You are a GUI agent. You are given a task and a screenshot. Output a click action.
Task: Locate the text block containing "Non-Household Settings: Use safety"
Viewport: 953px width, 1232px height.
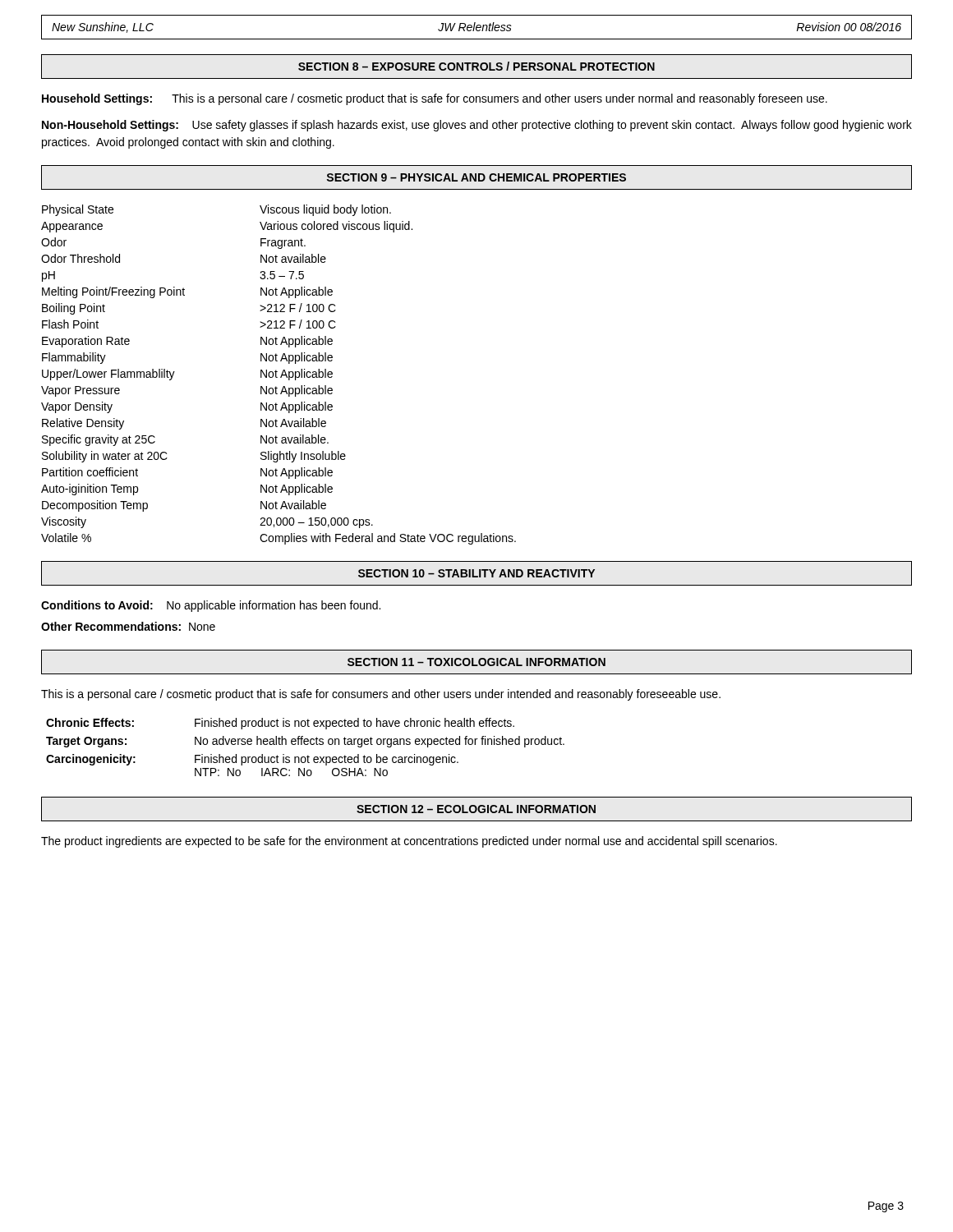coord(476,133)
